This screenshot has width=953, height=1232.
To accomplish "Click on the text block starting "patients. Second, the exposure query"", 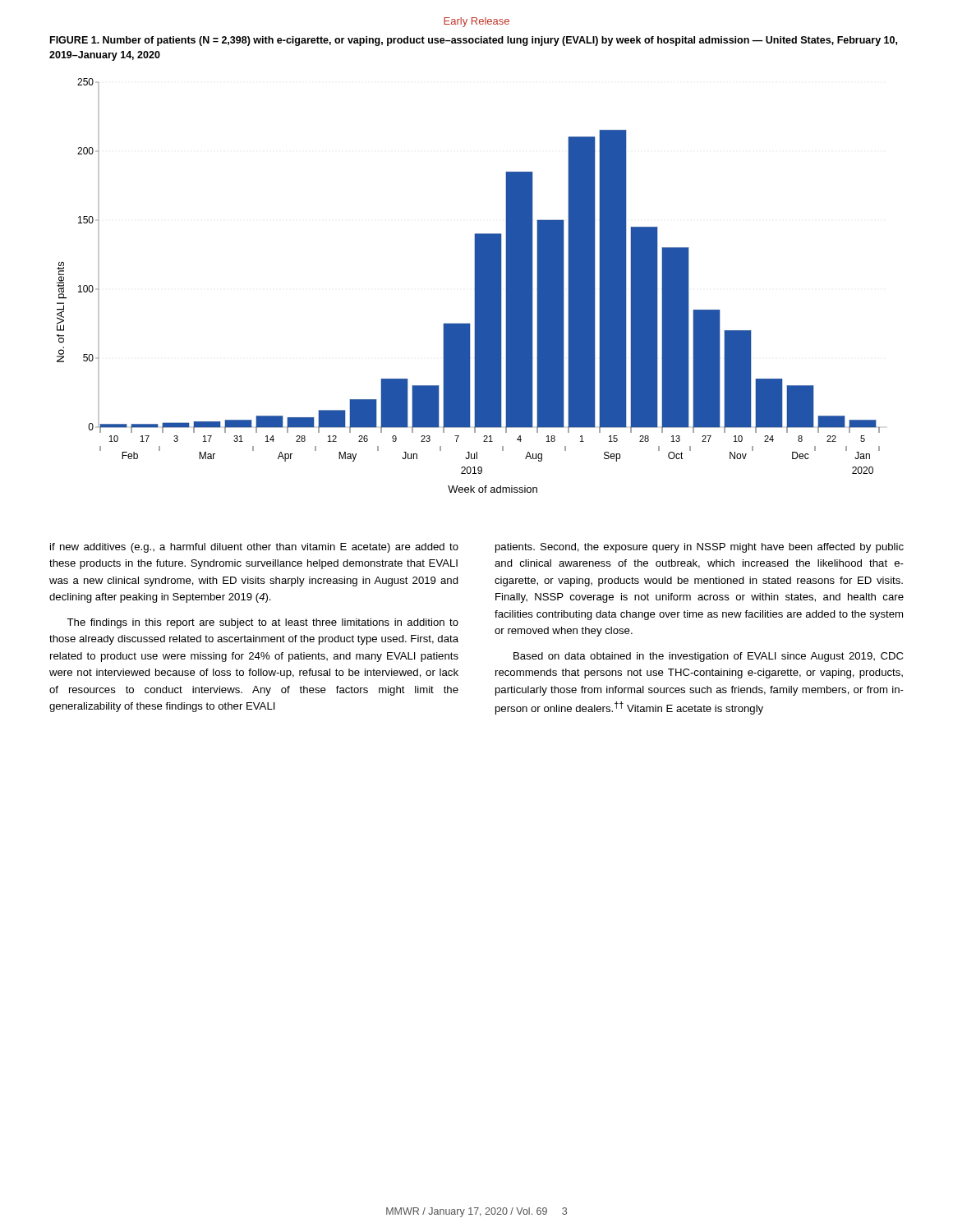I will 699,589.
